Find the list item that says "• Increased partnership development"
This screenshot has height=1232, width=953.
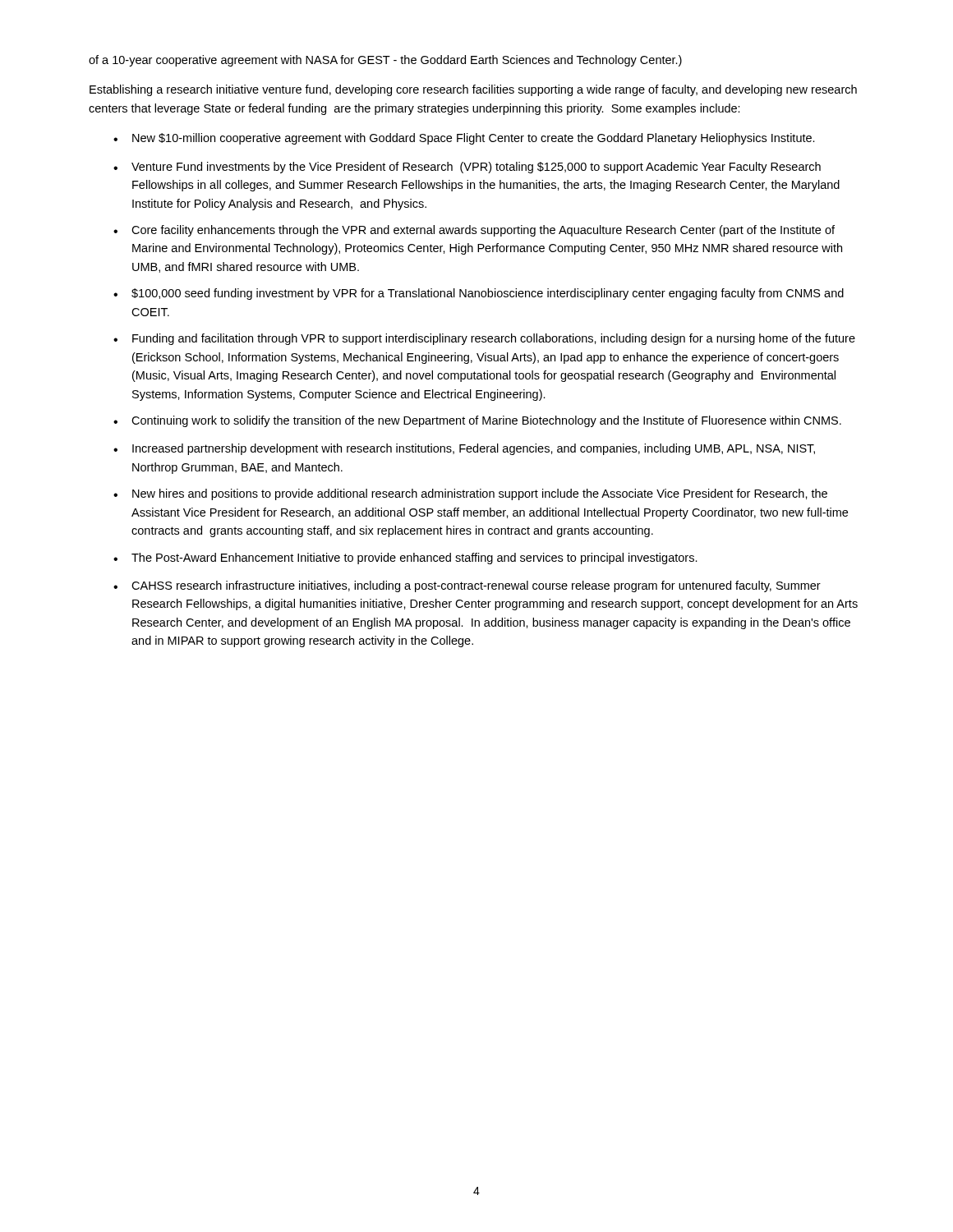[x=489, y=458]
